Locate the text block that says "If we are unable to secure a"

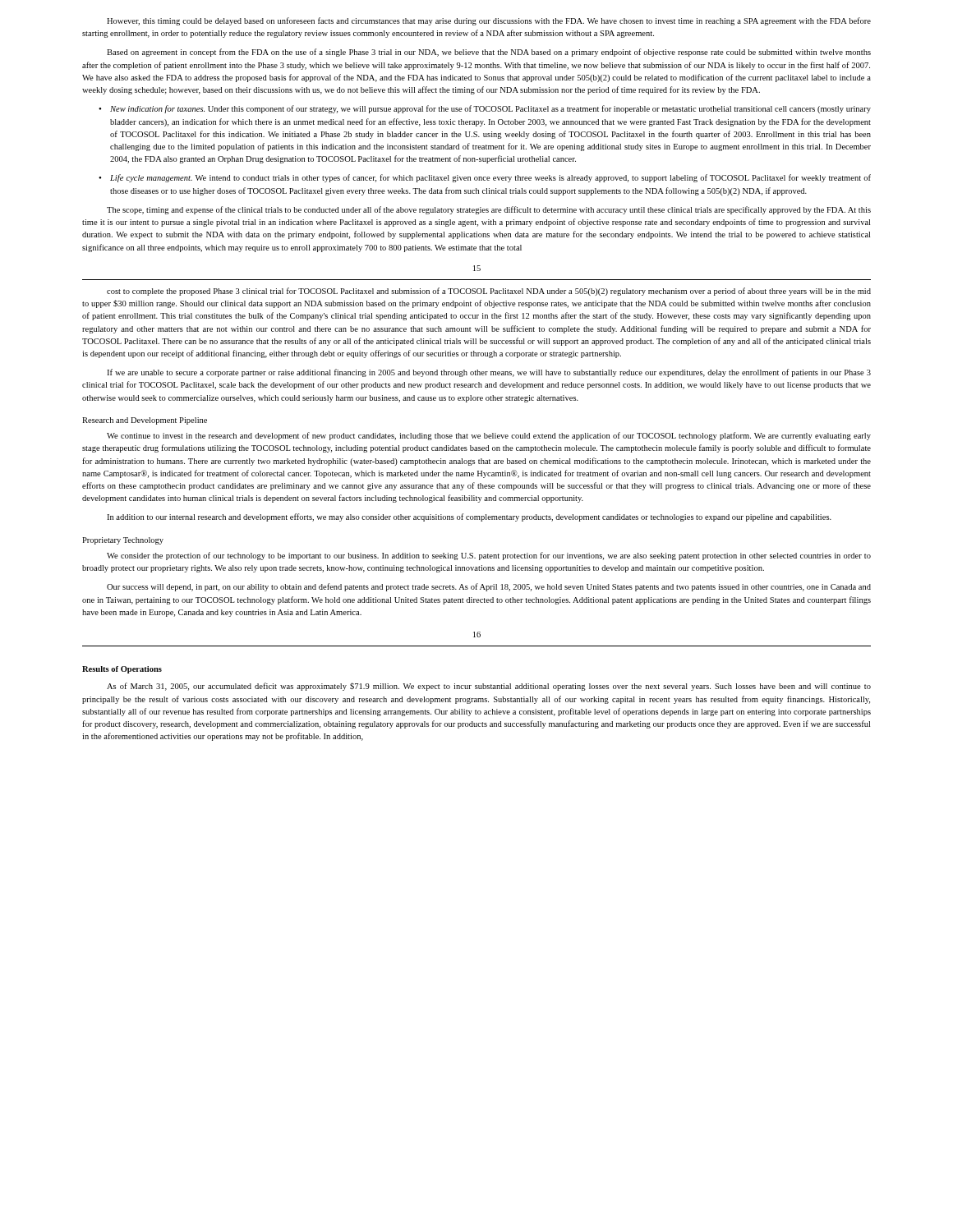(476, 385)
